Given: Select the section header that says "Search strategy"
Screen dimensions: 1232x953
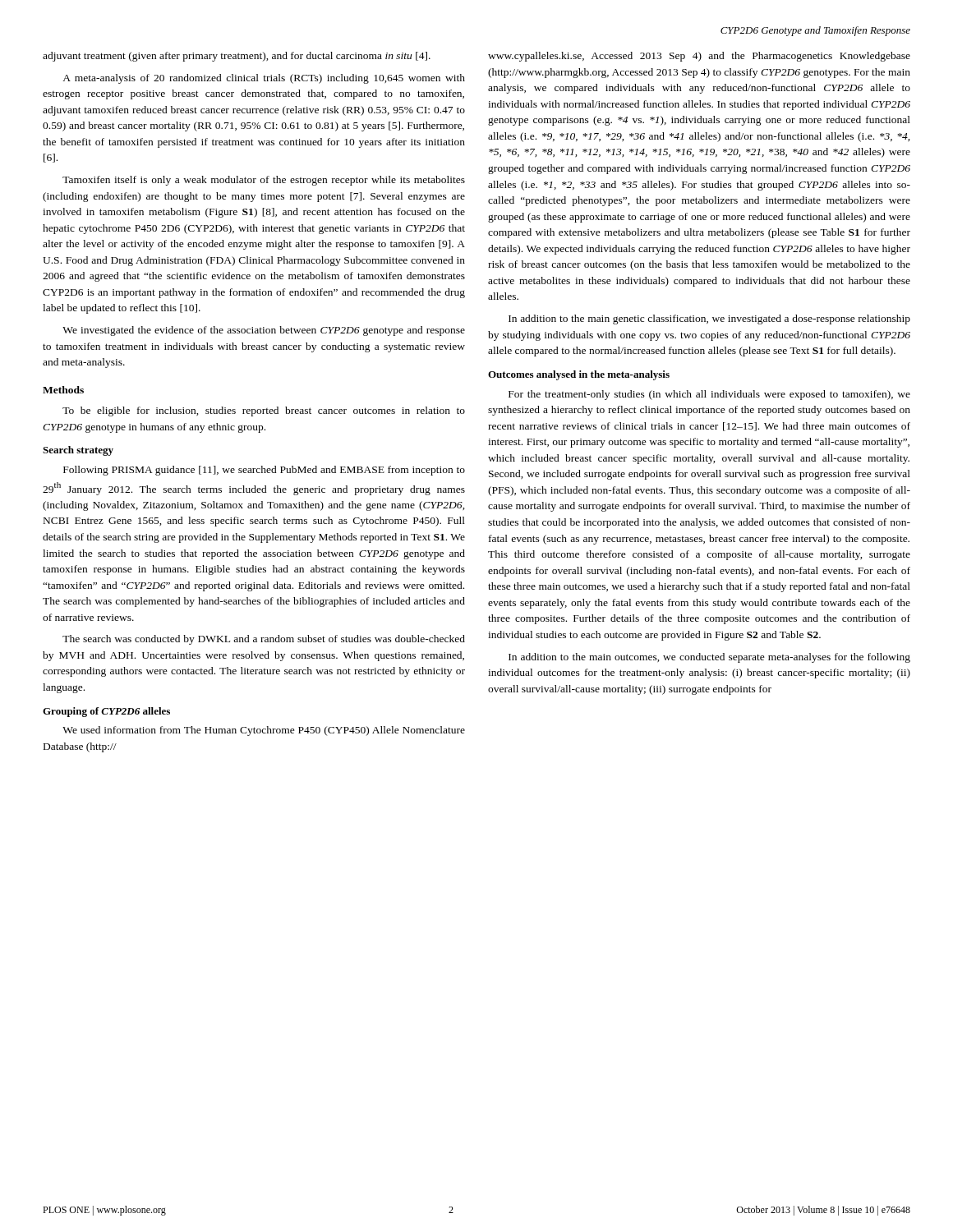Looking at the screenshot, I should point(78,450).
